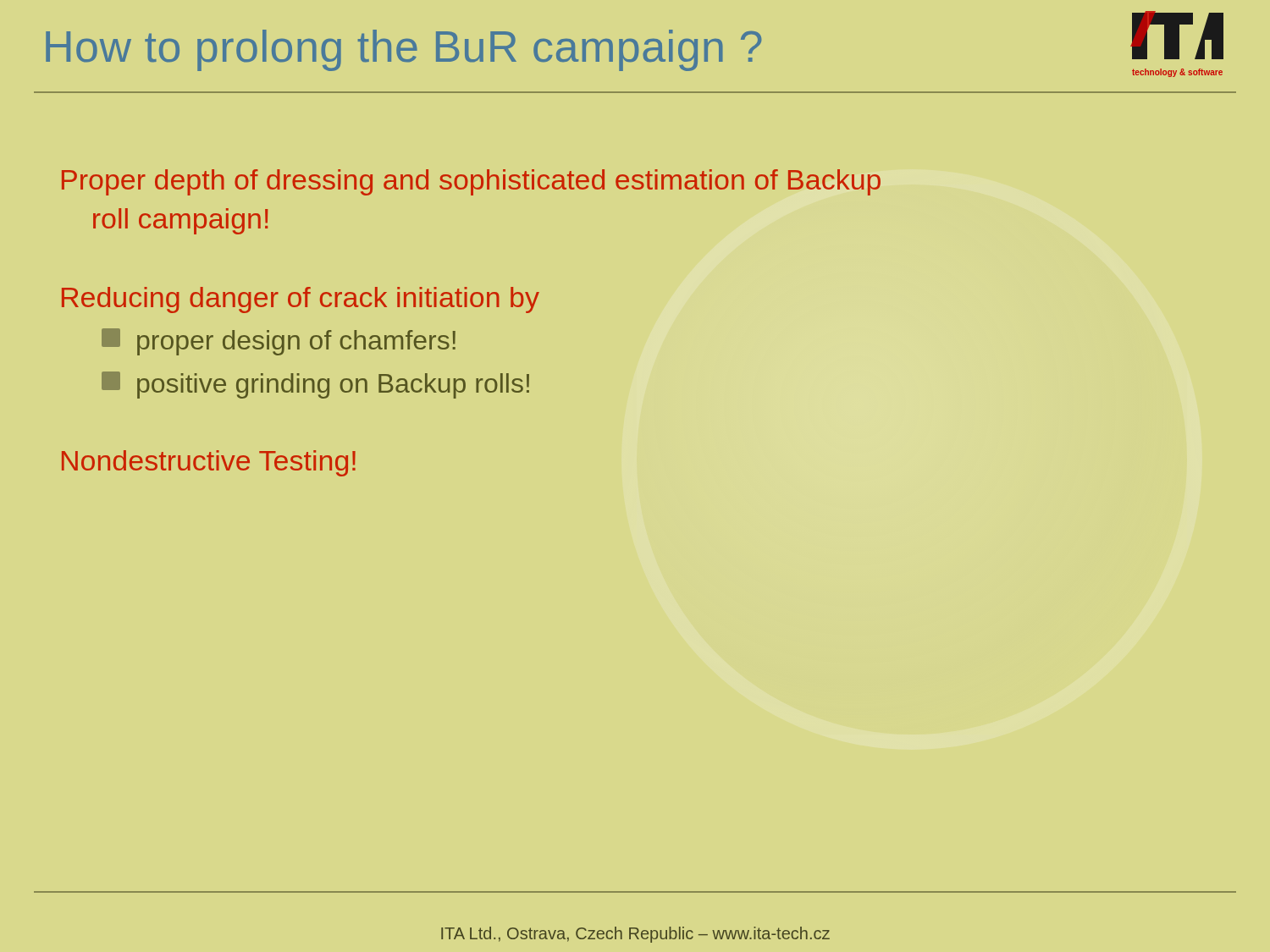Select the logo
Viewport: 1270px width, 952px height.
tap(1179, 47)
